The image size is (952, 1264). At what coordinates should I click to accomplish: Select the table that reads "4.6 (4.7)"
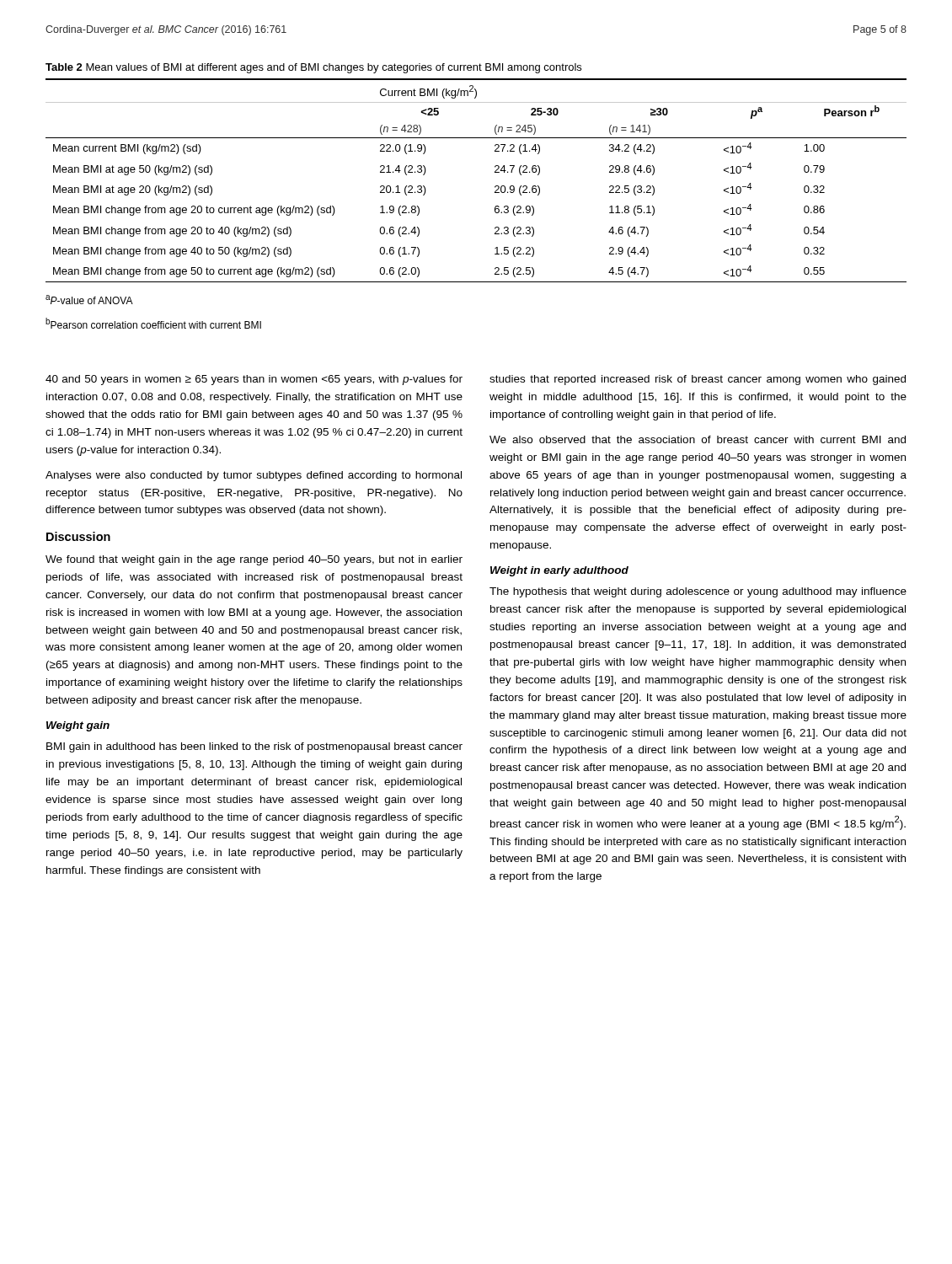point(476,180)
